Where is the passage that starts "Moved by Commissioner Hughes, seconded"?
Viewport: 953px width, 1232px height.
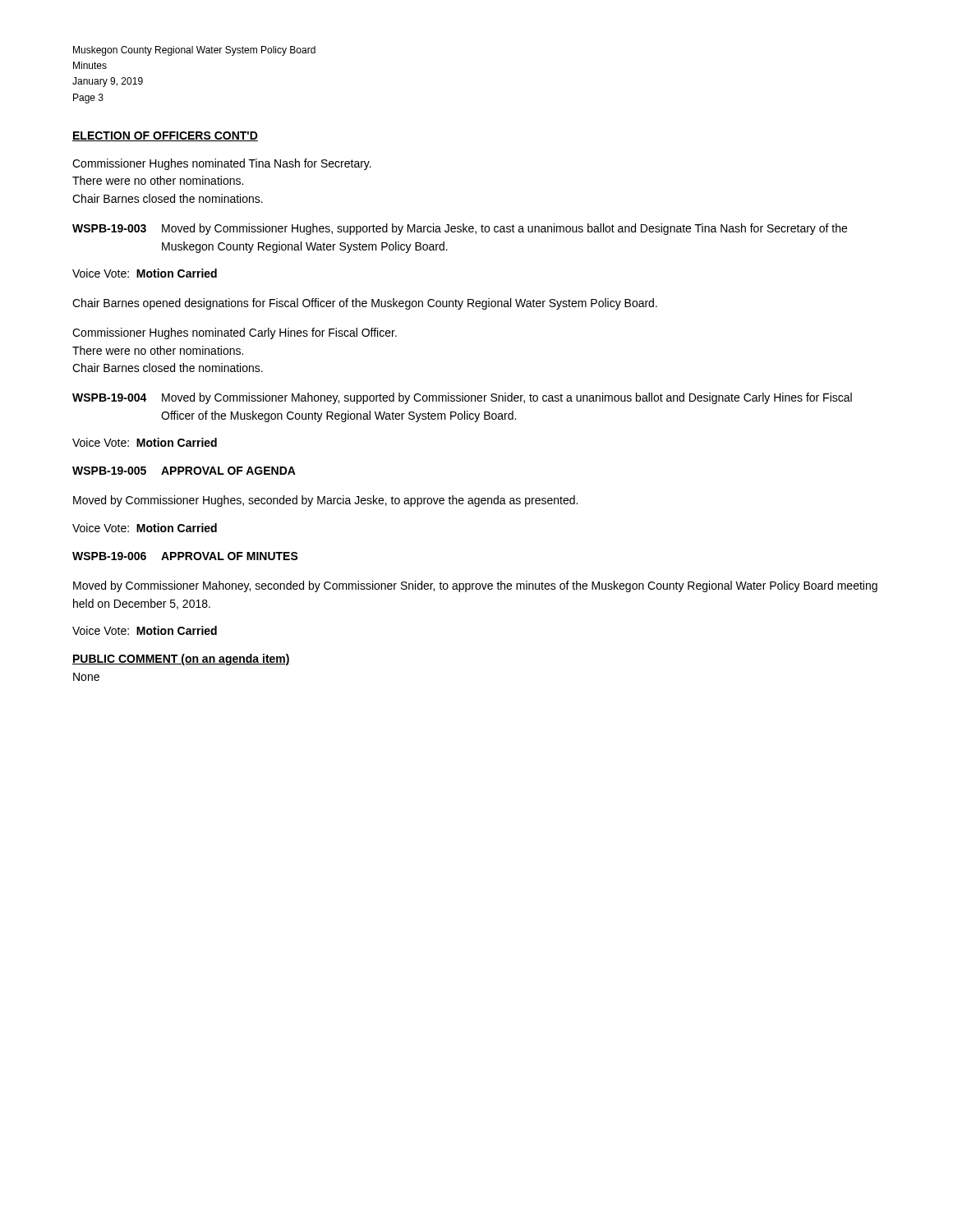click(325, 500)
